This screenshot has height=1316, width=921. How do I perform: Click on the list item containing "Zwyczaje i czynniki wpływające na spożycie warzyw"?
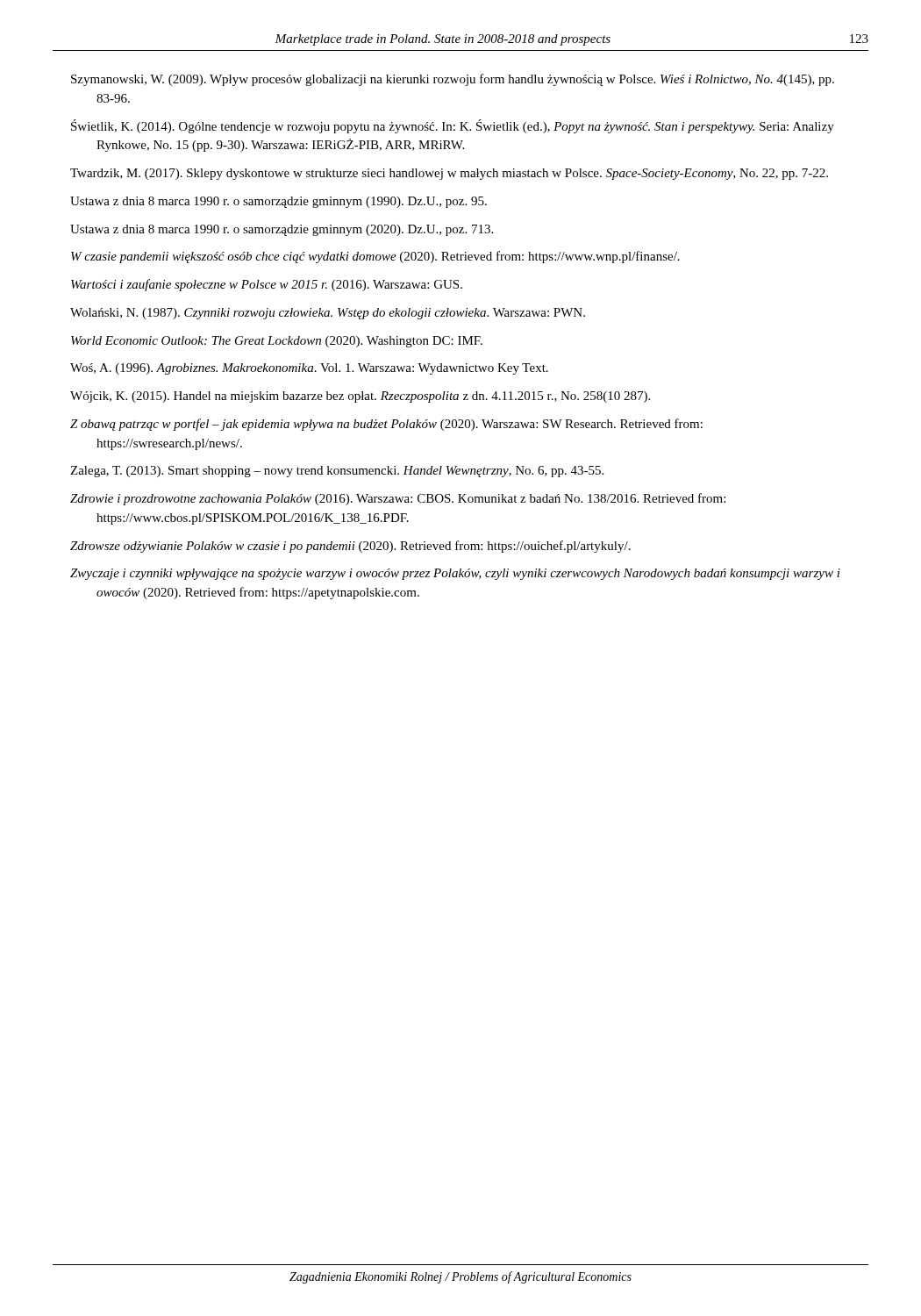(x=455, y=583)
